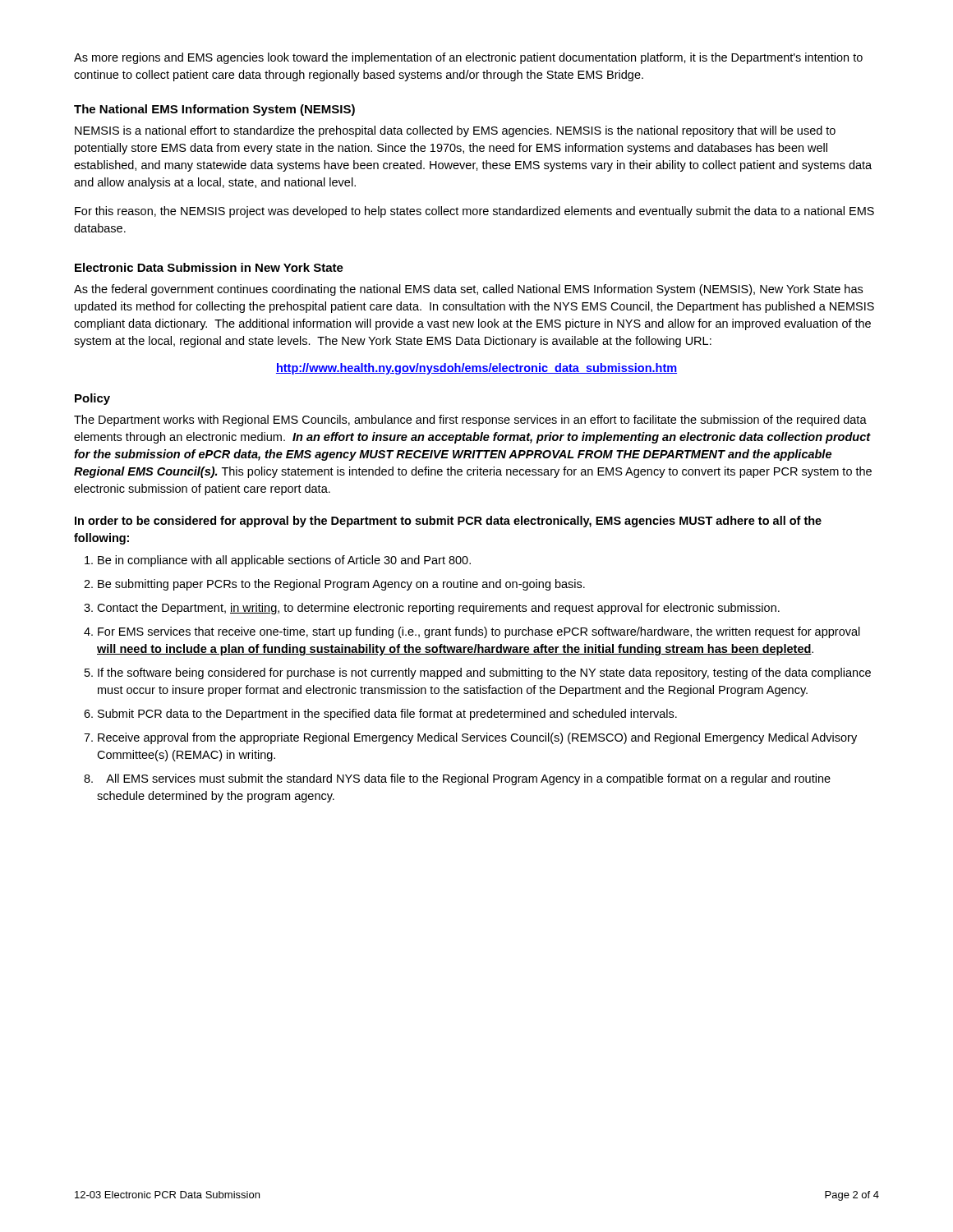Viewport: 953px width, 1232px height.
Task: Locate the list item that reads "For EMS services"
Action: [488, 641]
